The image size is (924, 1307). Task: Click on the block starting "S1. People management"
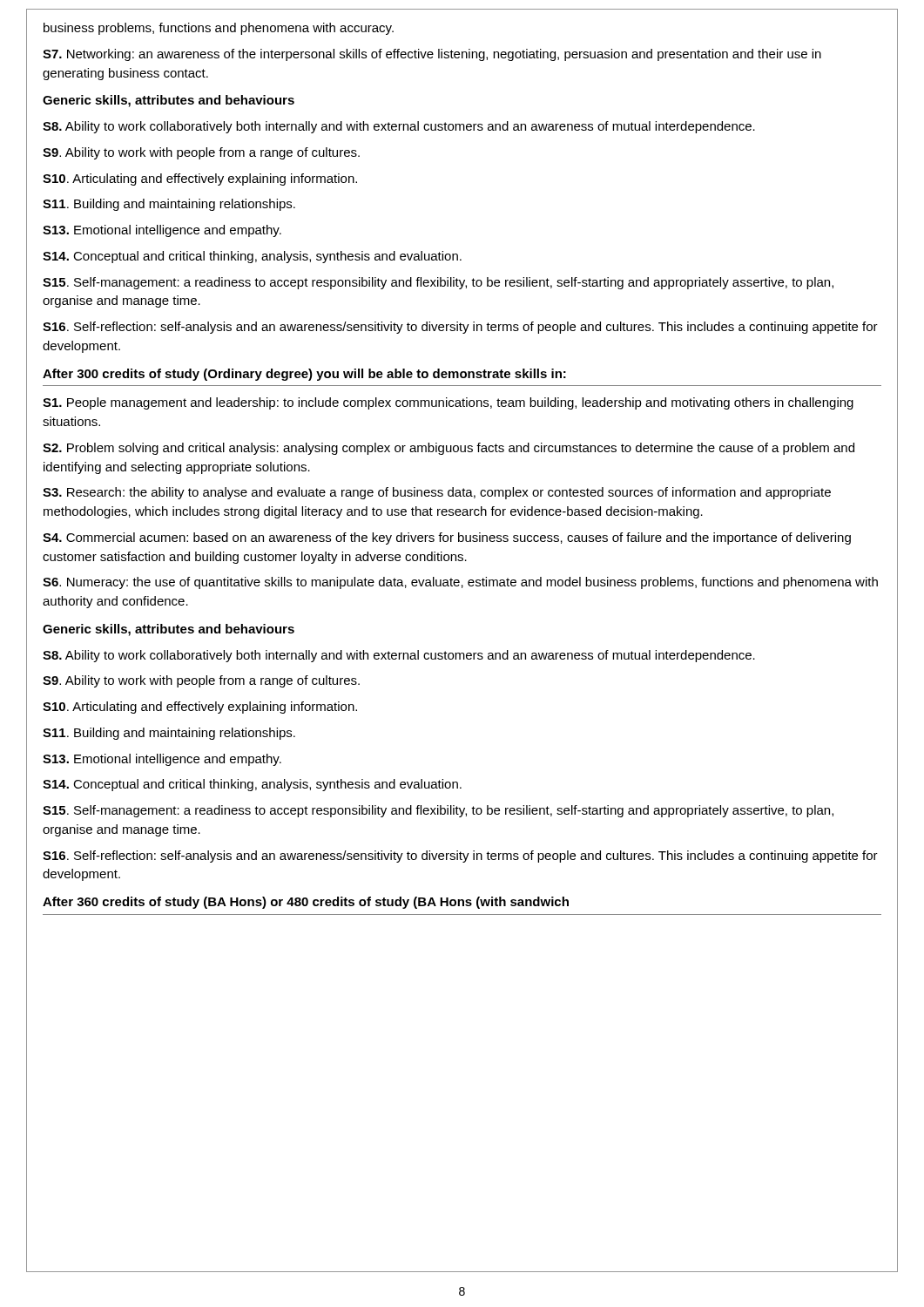coord(448,412)
